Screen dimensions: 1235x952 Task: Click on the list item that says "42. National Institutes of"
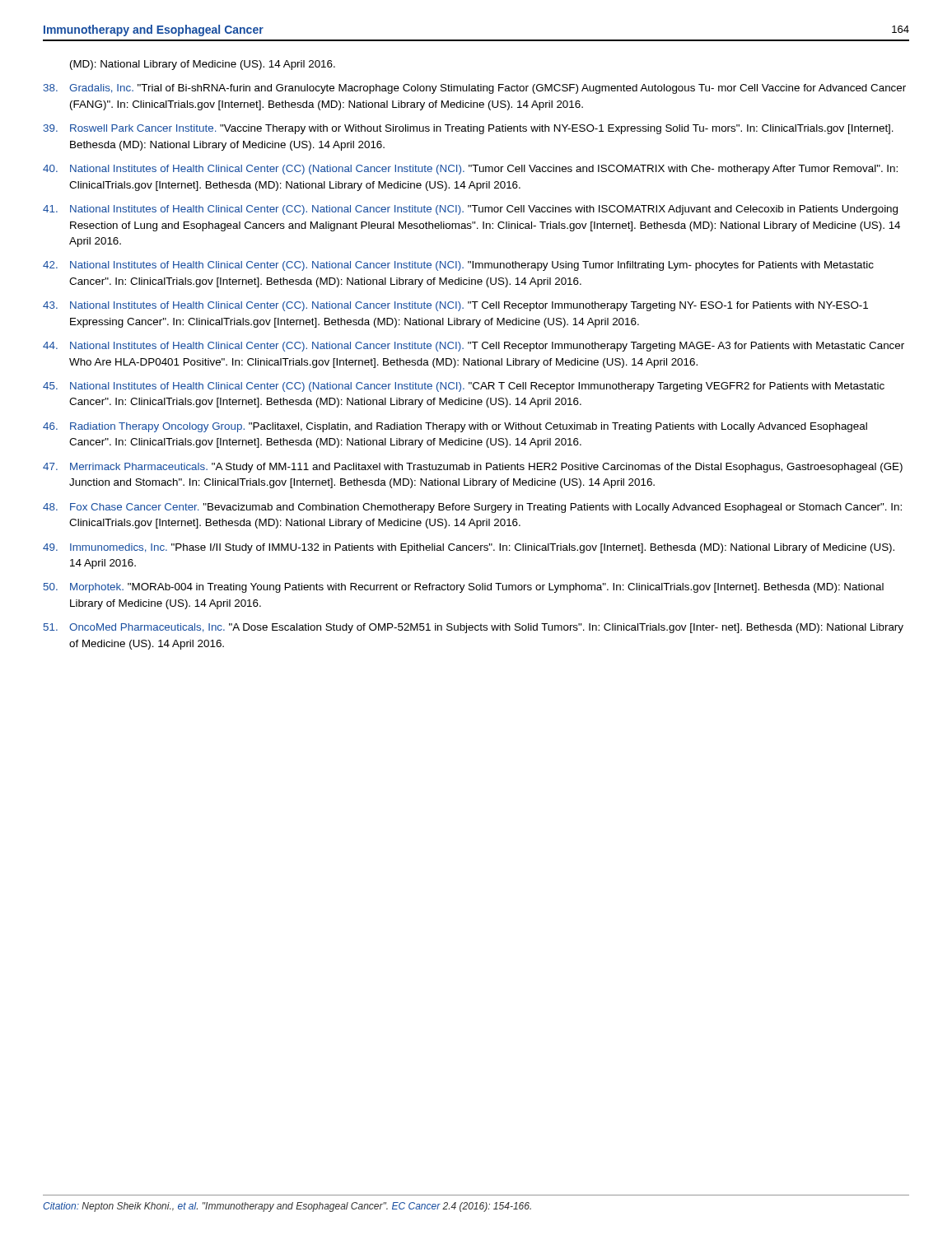click(x=476, y=273)
